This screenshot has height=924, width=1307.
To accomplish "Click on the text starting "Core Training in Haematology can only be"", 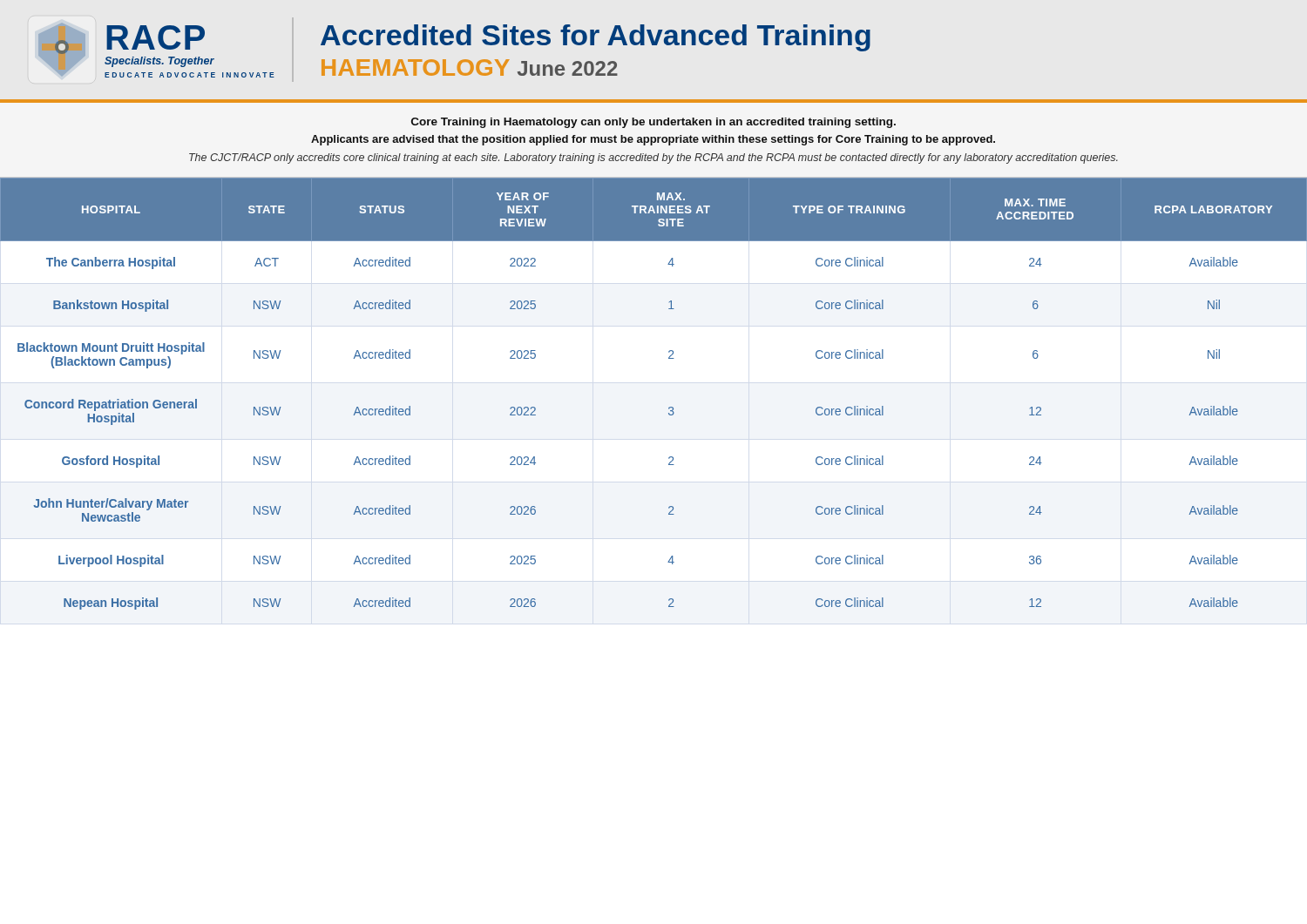I will tap(654, 141).
